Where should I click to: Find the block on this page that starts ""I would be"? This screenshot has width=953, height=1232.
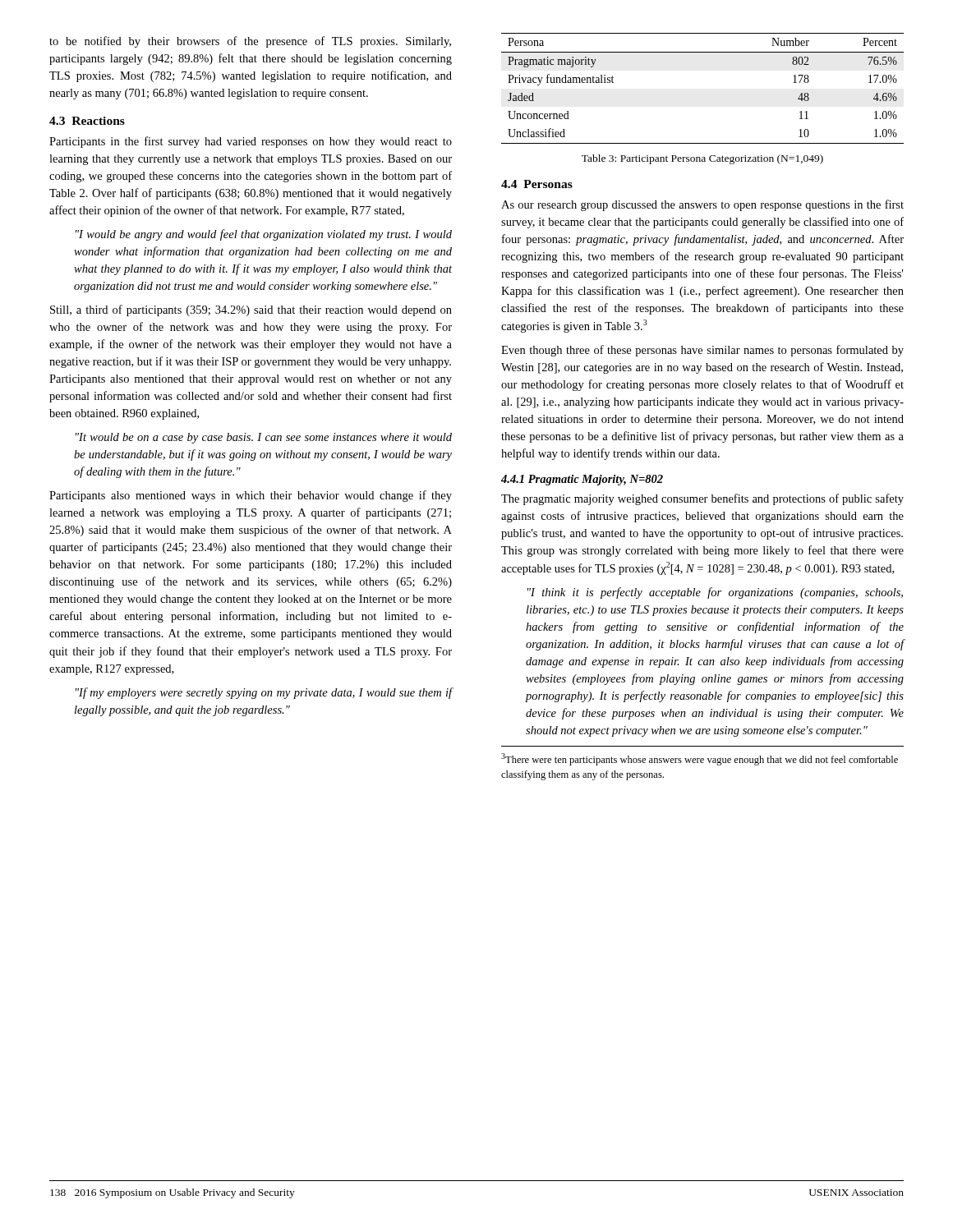click(x=263, y=261)
